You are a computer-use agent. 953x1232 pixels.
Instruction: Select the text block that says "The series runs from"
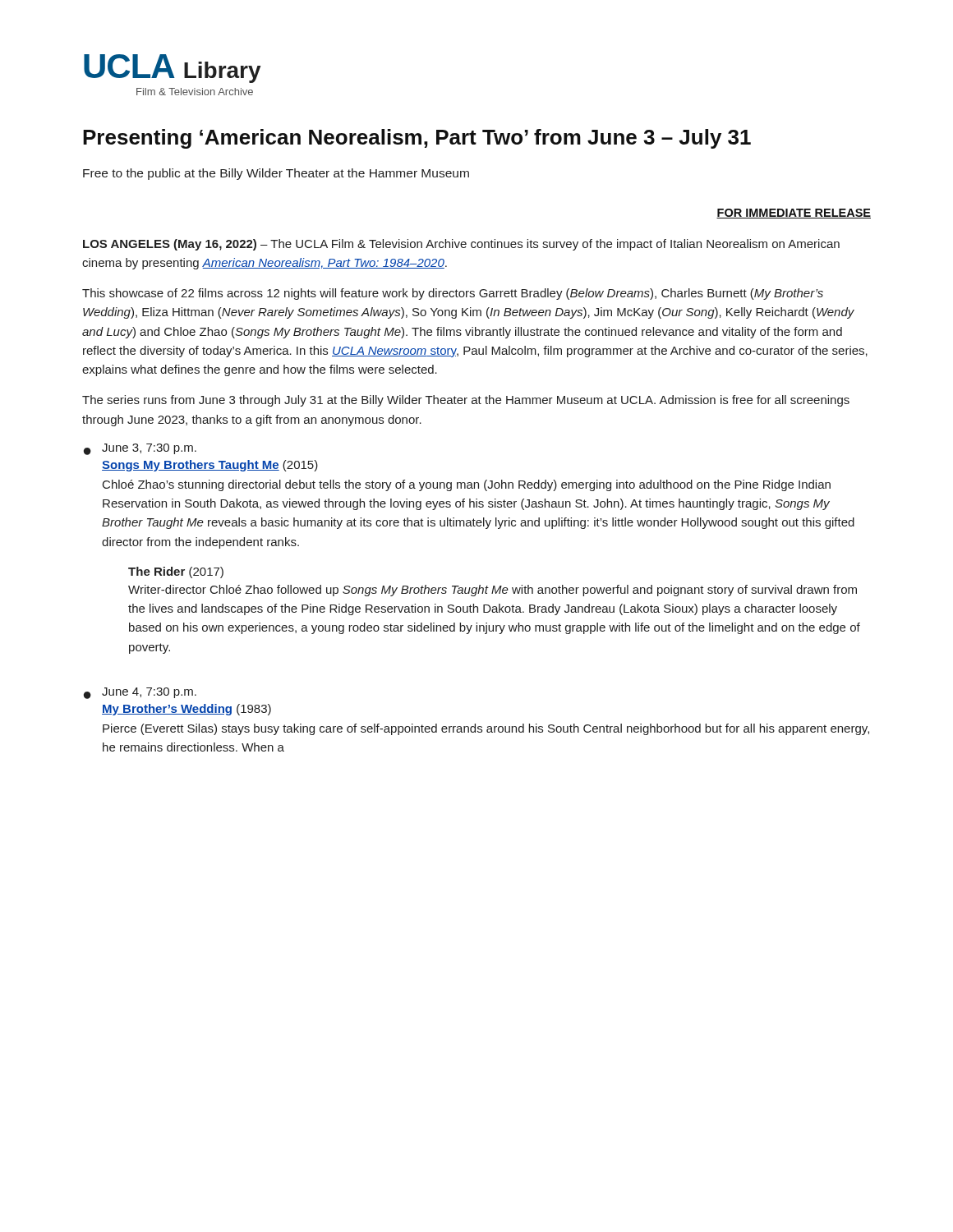coord(466,409)
